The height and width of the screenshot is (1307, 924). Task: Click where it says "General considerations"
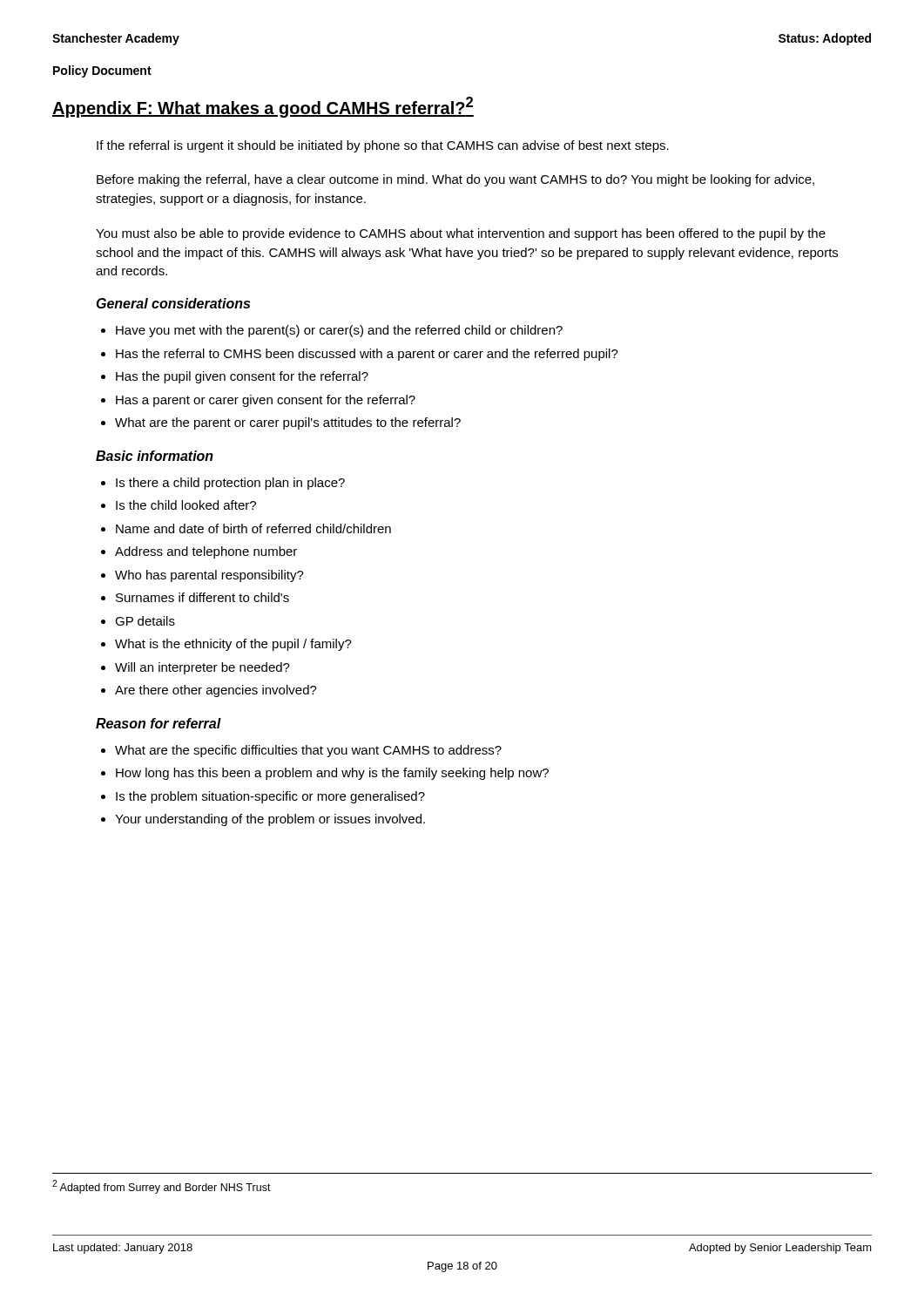point(173,304)
